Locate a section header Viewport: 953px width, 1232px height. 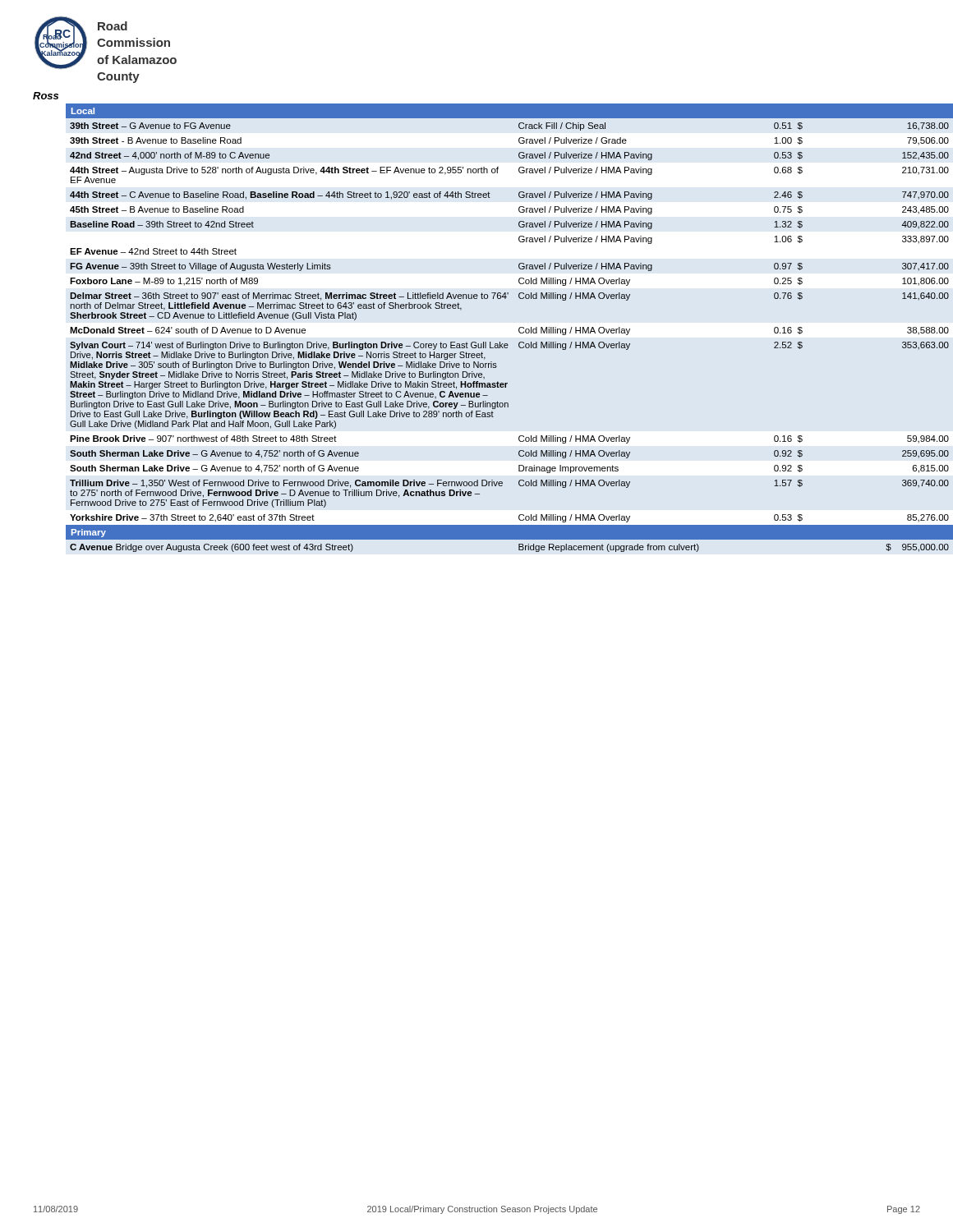(x=46, y=96)
